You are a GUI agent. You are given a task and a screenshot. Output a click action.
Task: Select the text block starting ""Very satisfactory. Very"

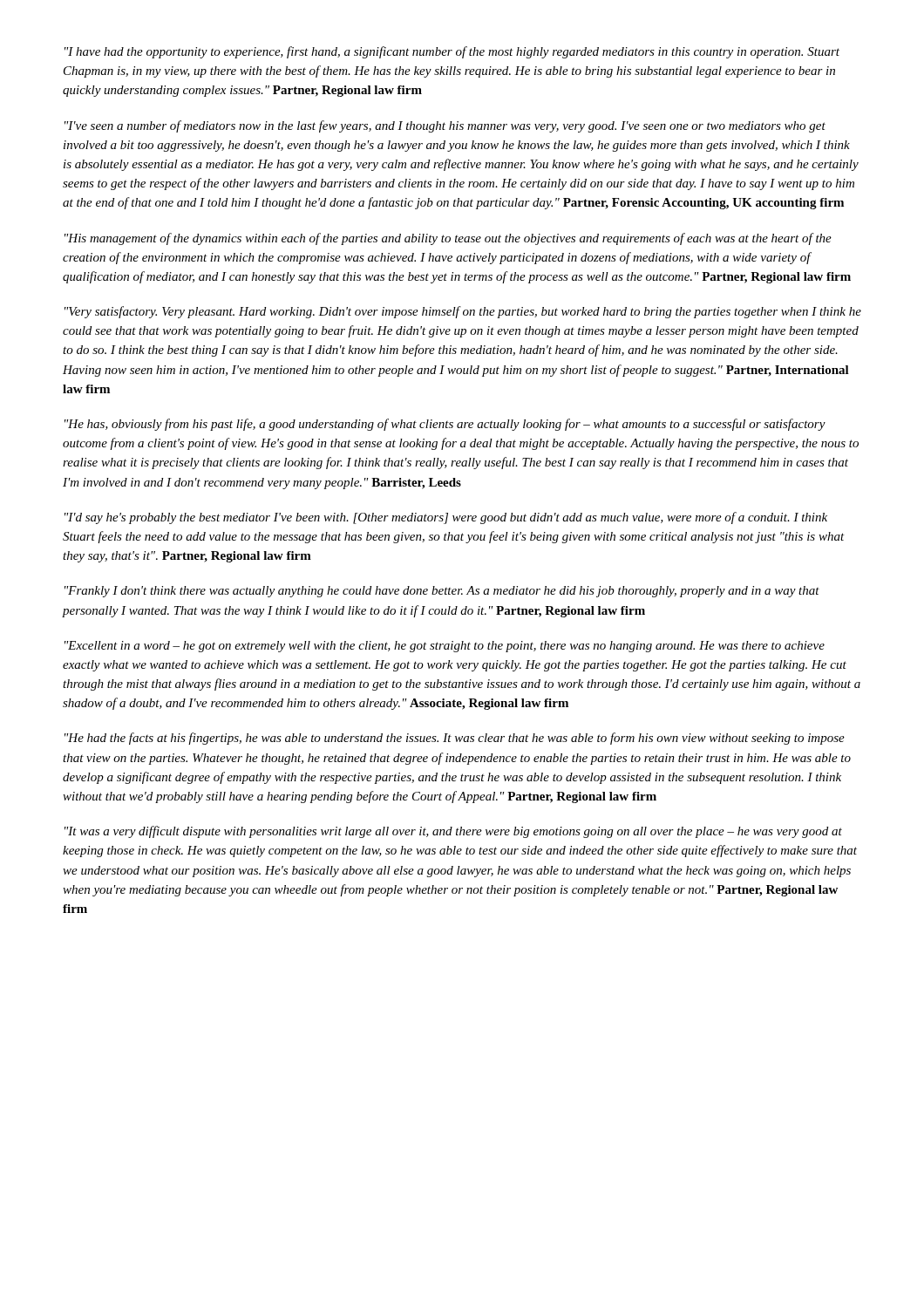(462, 350)
